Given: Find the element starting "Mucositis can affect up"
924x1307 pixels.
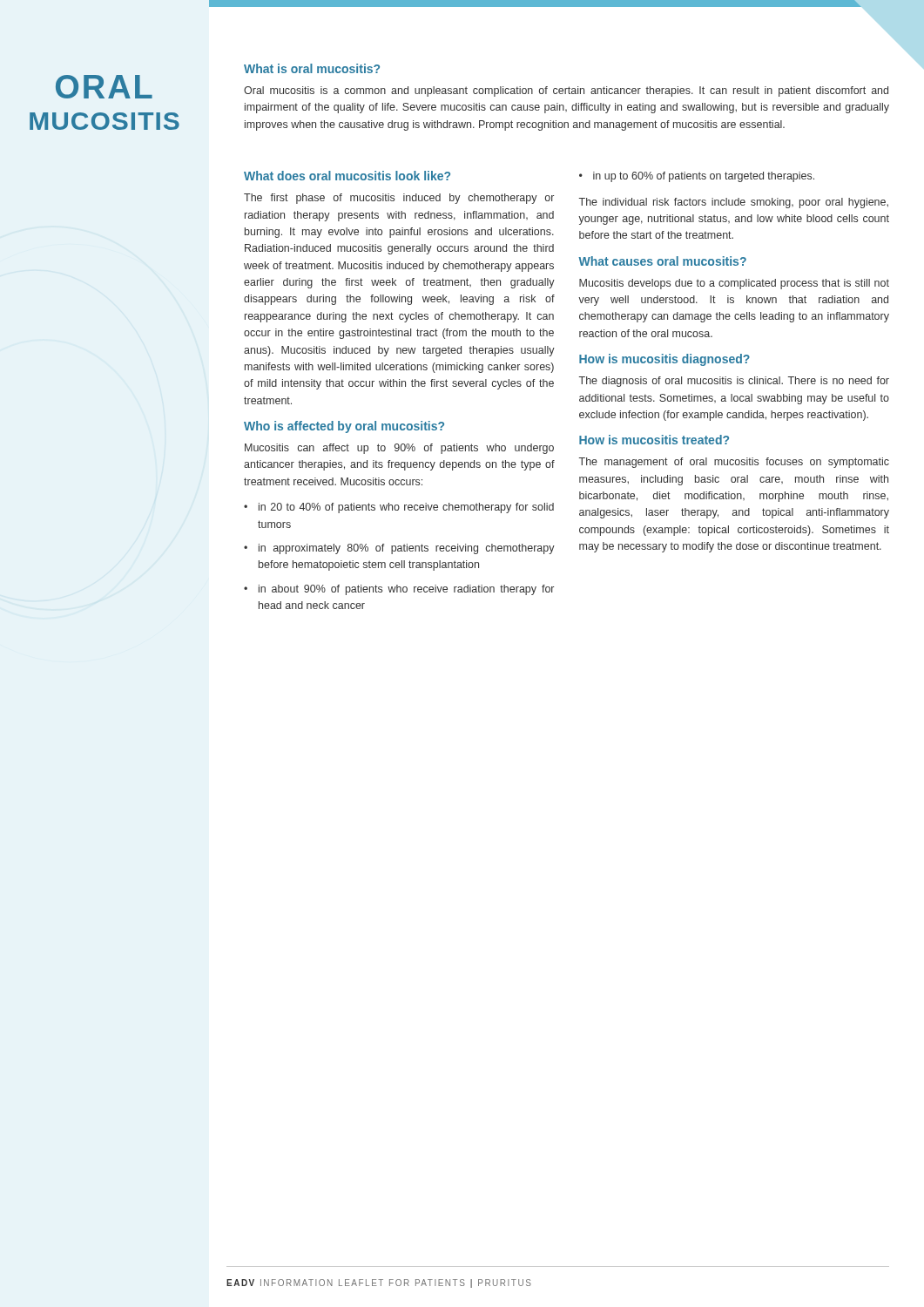Looking at the screenshot, I should click(x=399, y=465).
